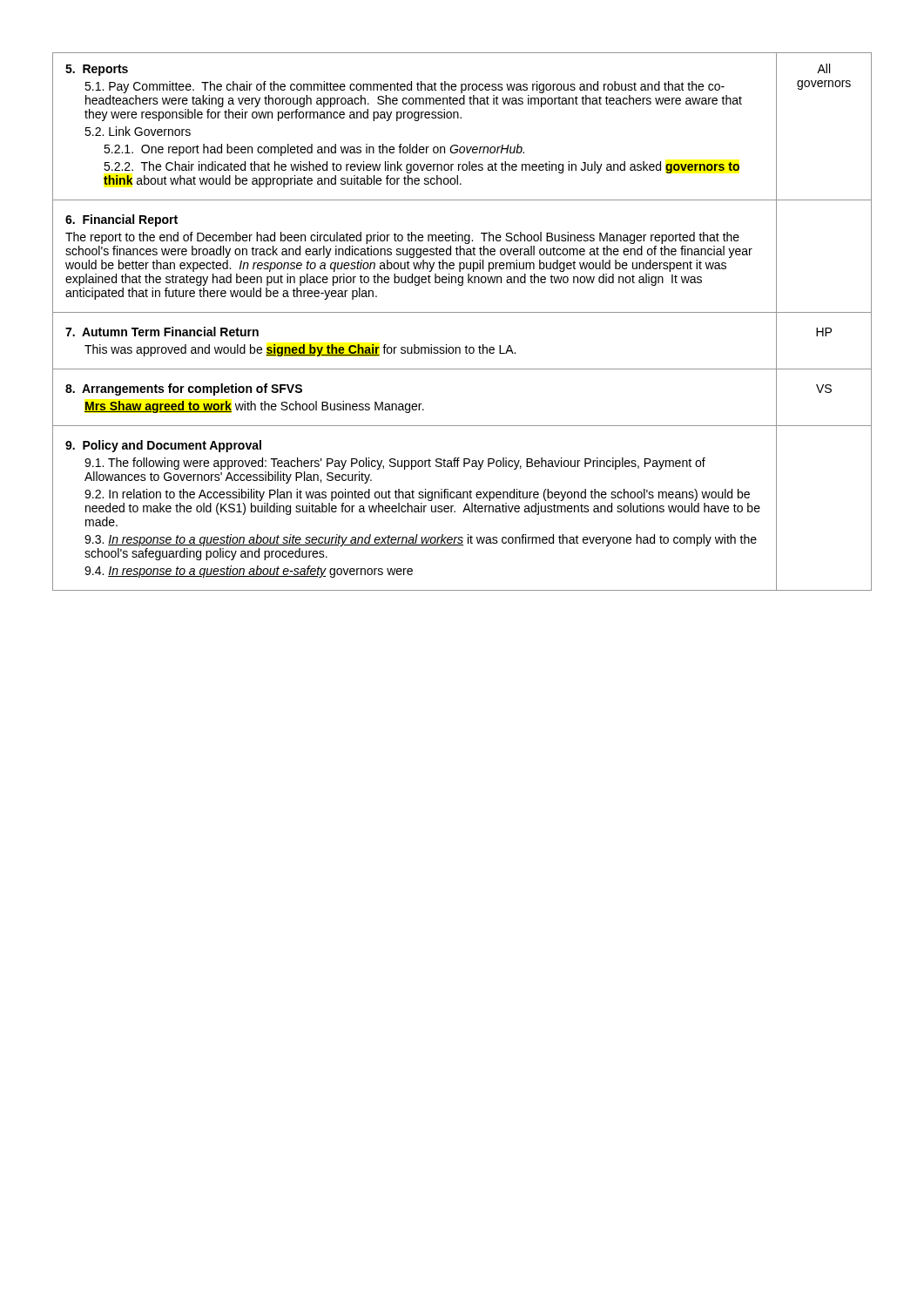Find the block on this page that starts "4. In response to a question about"
The width and height of the screenshot is (924, 1307).
[249, 572]
